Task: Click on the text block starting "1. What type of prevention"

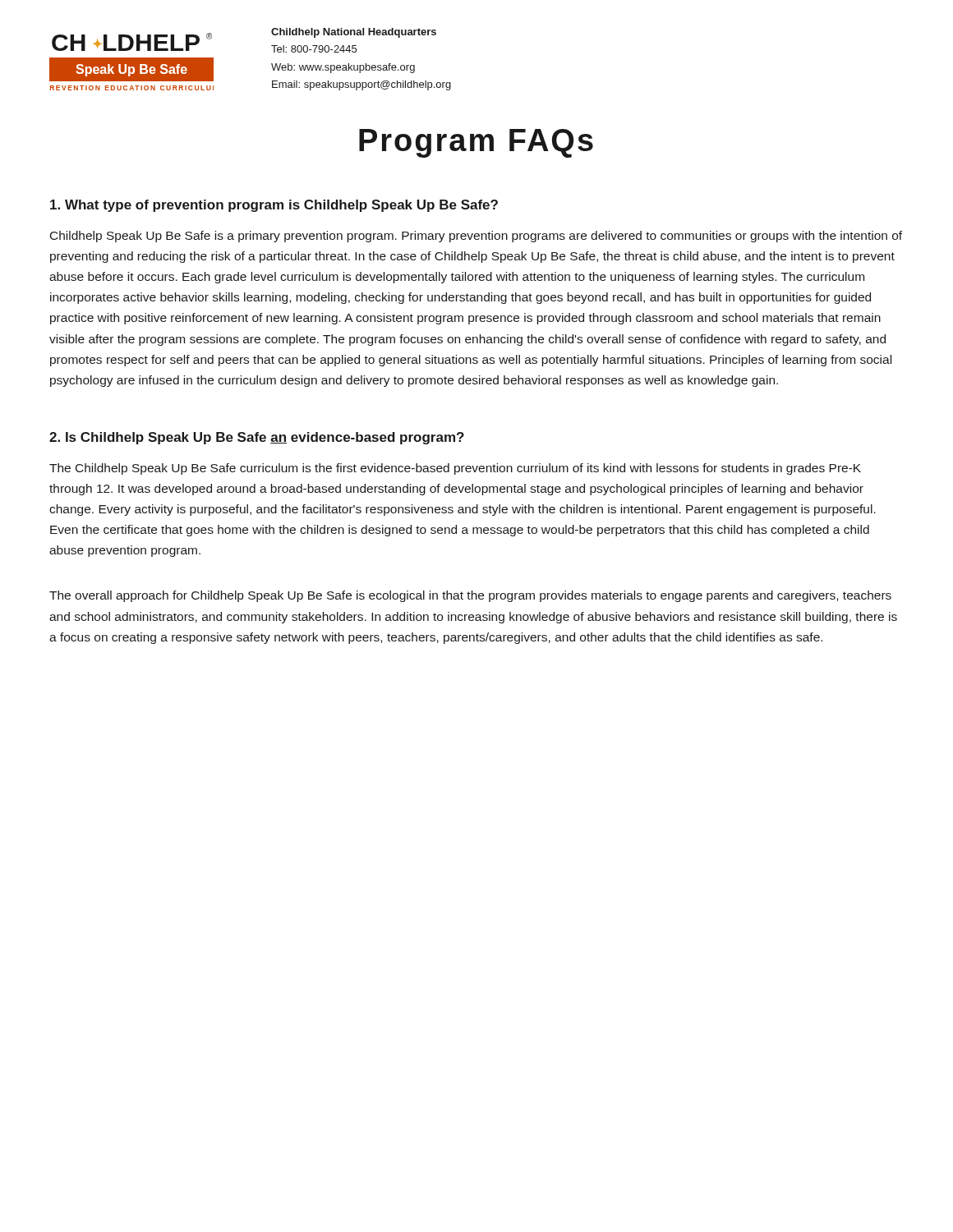Action: point(274,205)
